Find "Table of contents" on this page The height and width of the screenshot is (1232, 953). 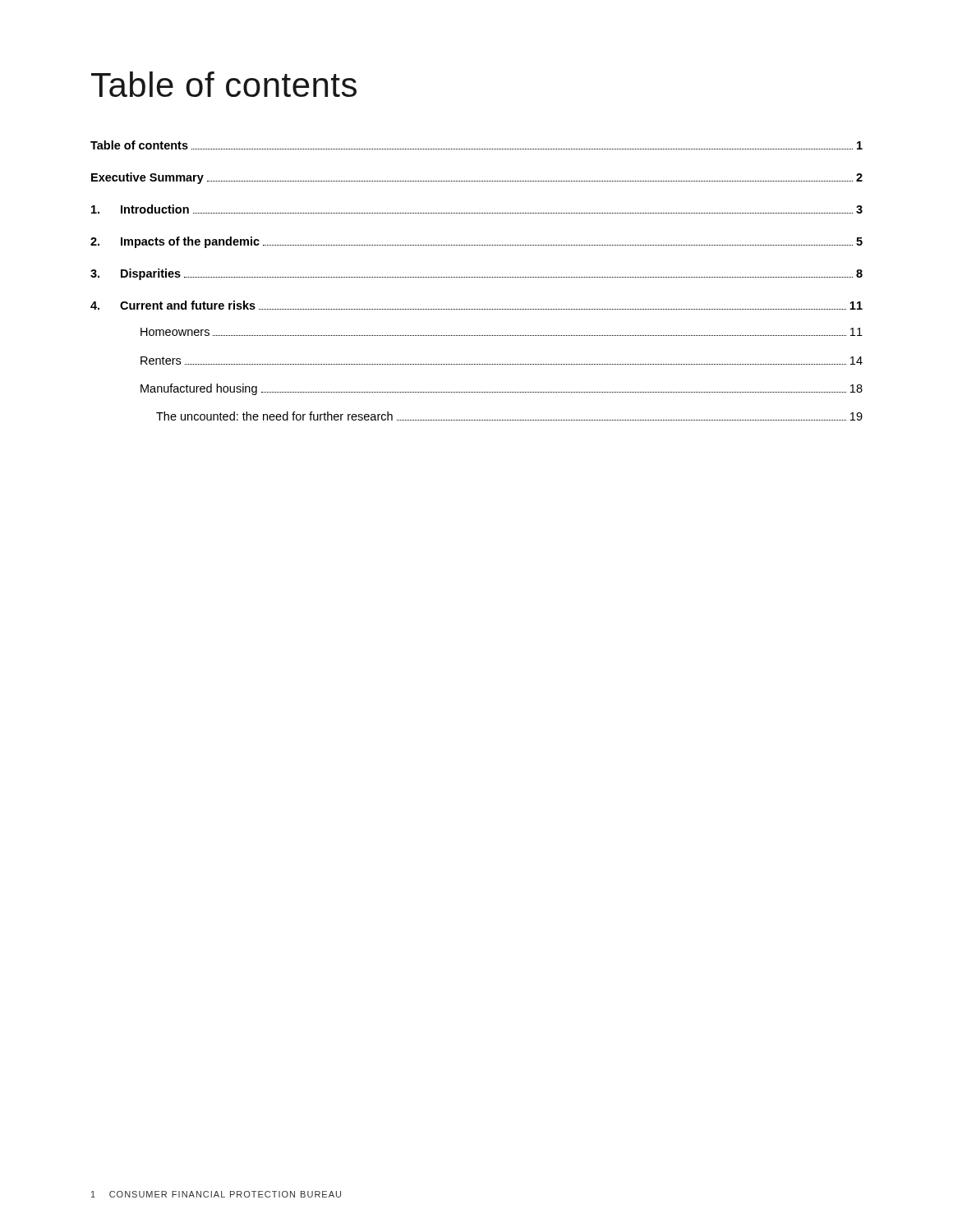coord(224,84)
